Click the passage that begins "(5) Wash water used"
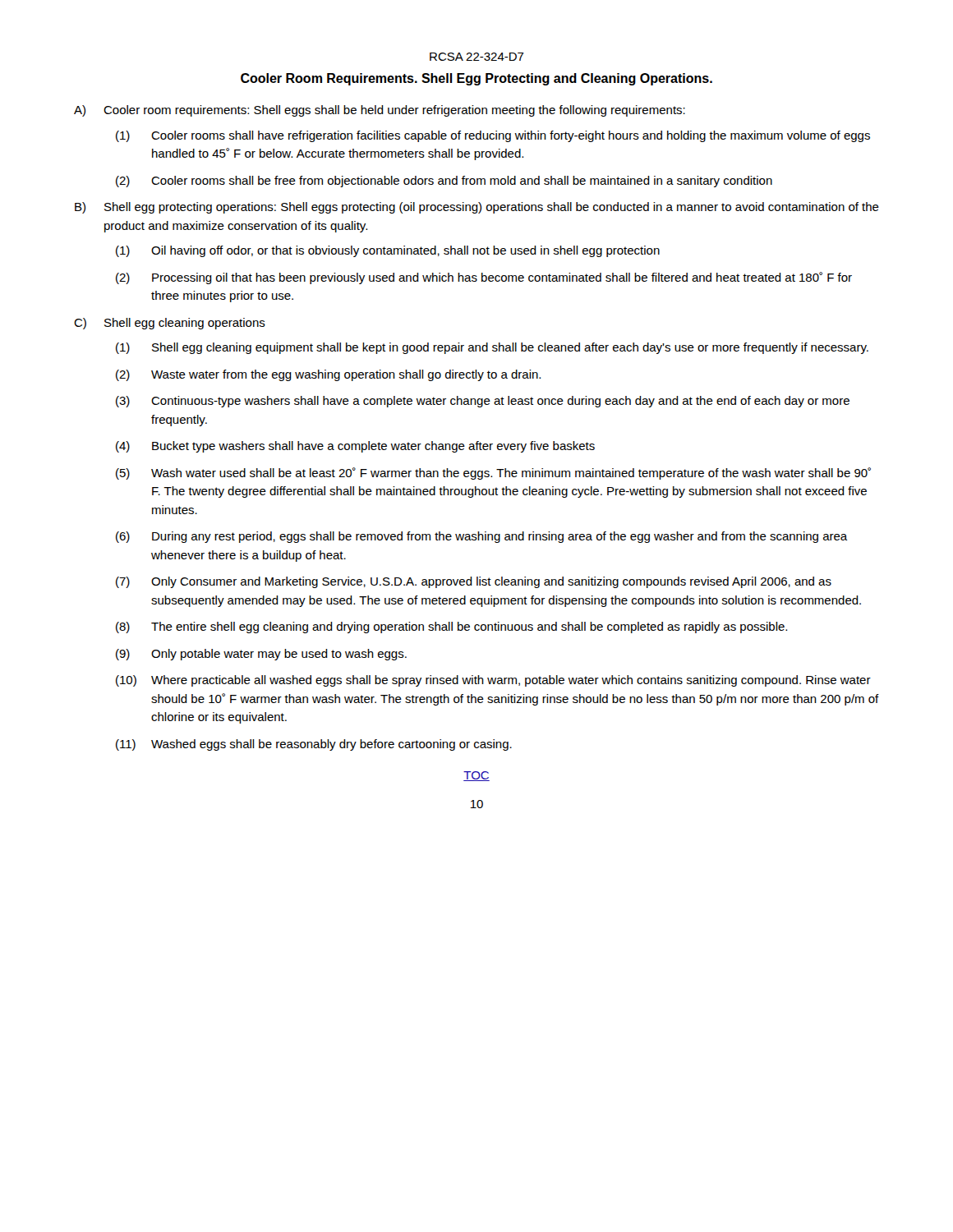The height and width of the screenshot is (1232, 953). pyautogui.click(x=497, y=491)
